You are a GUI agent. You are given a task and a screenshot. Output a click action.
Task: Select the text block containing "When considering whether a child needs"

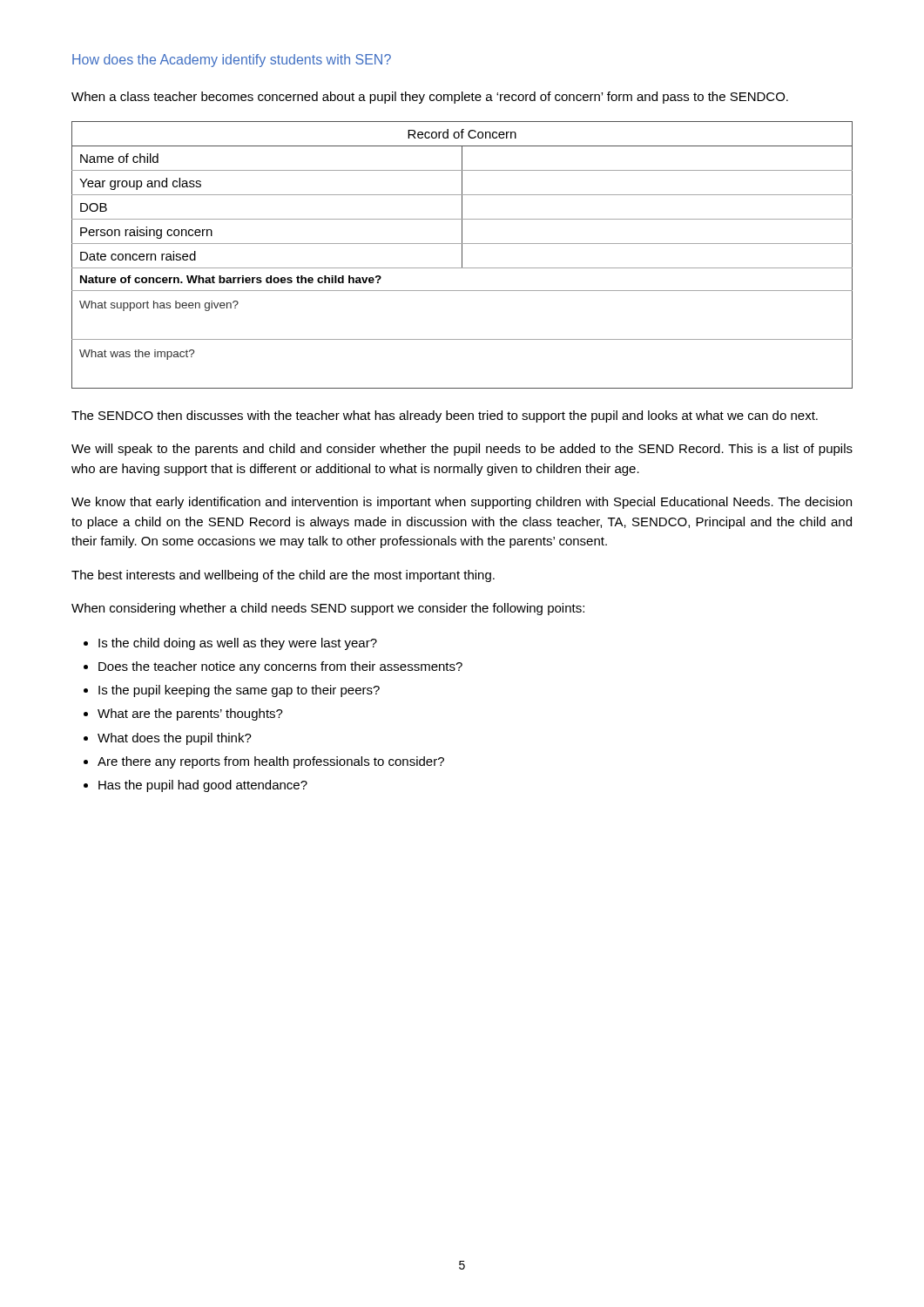(462, 608)
